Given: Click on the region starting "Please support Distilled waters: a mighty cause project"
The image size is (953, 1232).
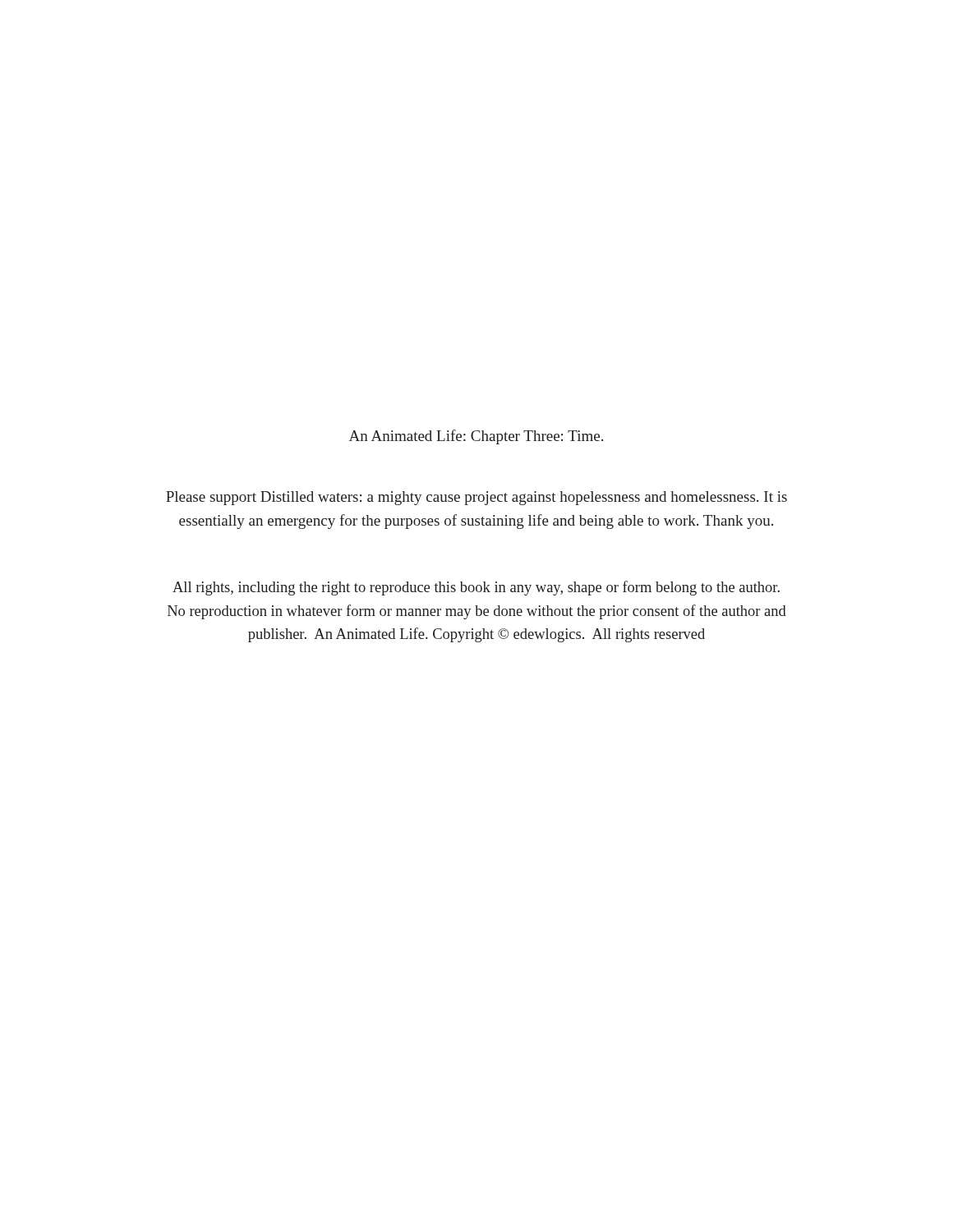Looking at the screenshot, I should [x=476, y=509].
